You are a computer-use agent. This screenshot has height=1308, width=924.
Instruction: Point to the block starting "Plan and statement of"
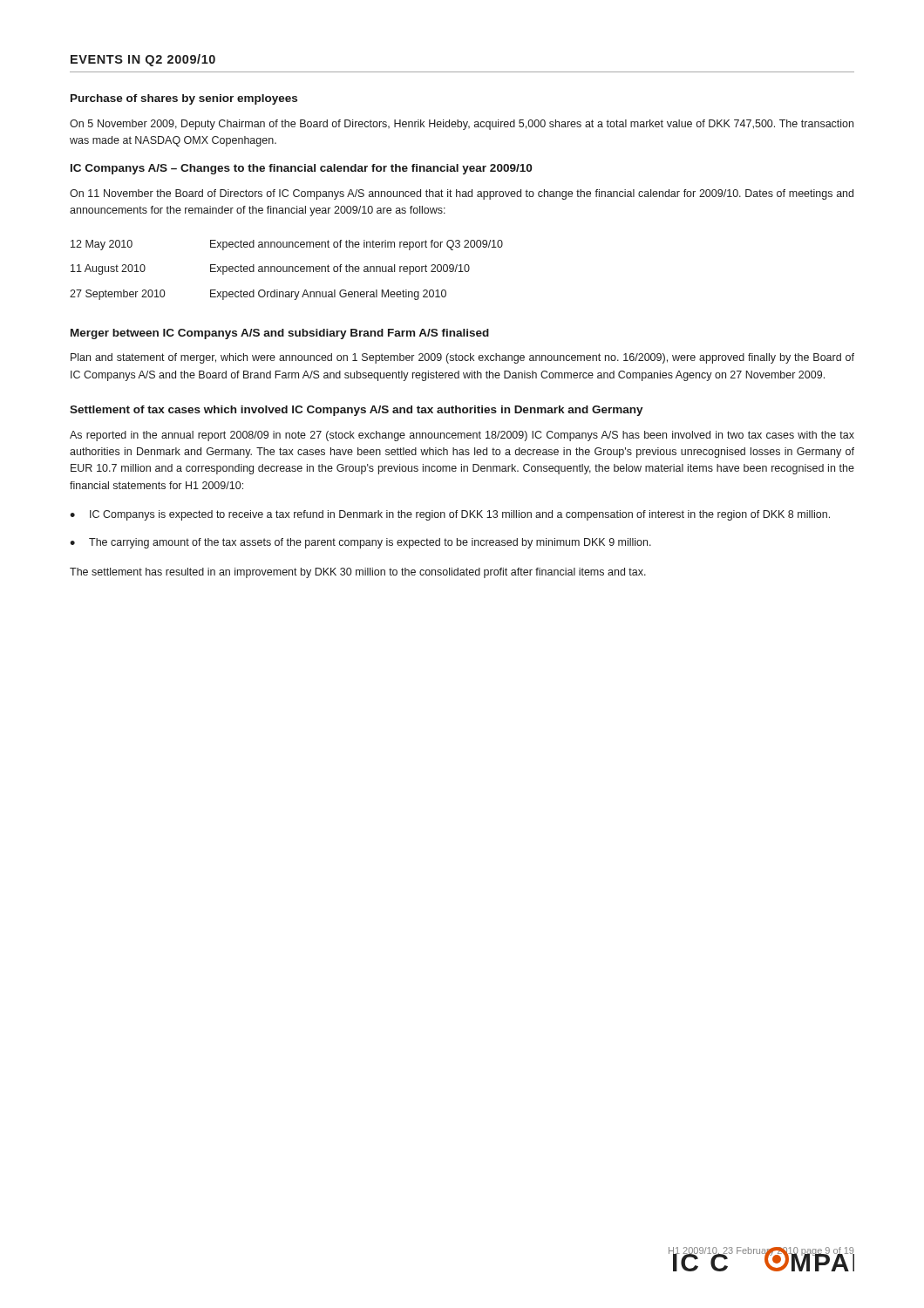coord(462,367)
